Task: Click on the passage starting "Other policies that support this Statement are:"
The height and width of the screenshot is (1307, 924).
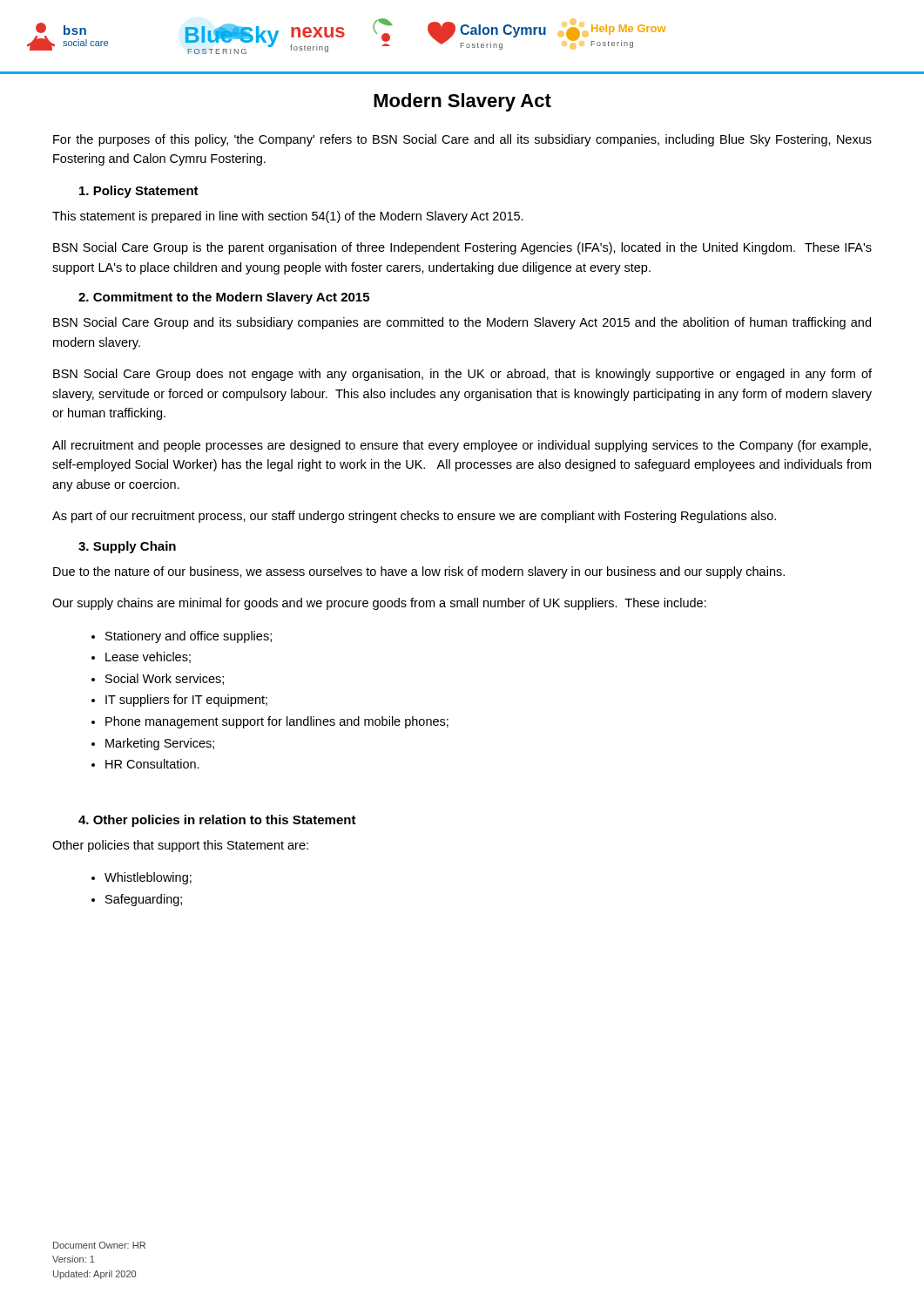Action: pos(181,845)
